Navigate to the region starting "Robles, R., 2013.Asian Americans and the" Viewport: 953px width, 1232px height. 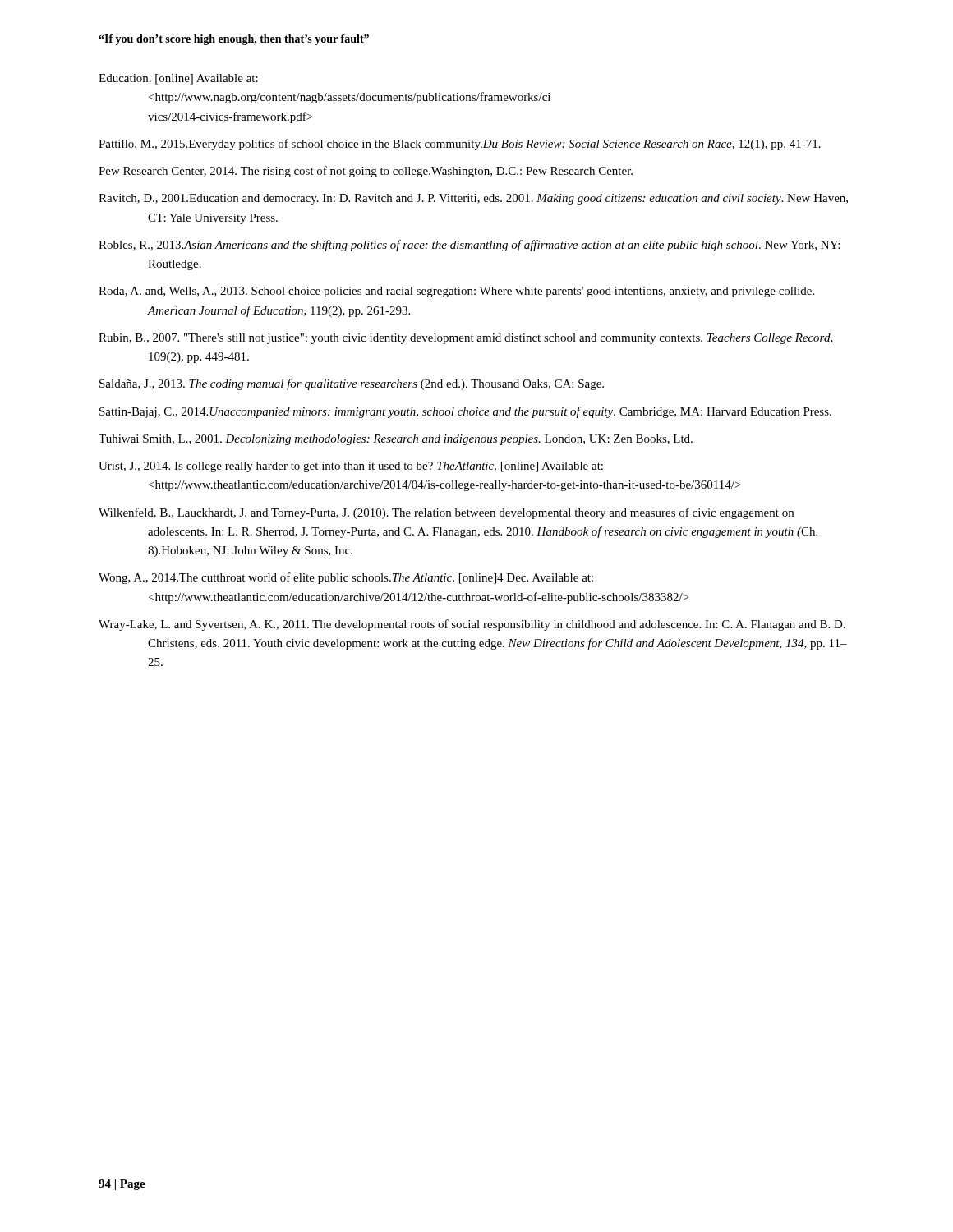[x=470, y=254]
